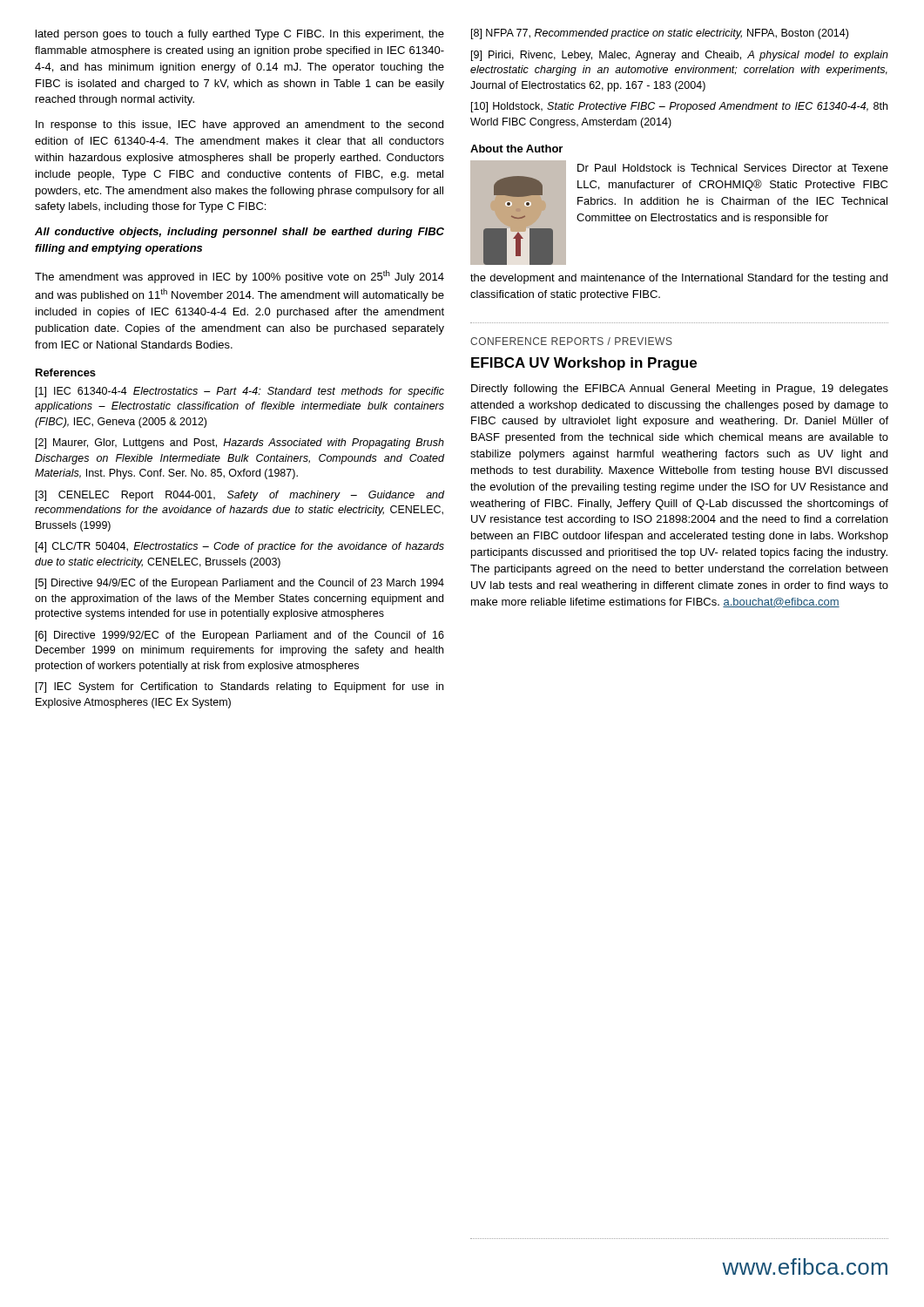924x1307 pixels.
Task: Click the passage that begins "Dr Paul Holdstock"
Action: [732, 192]
